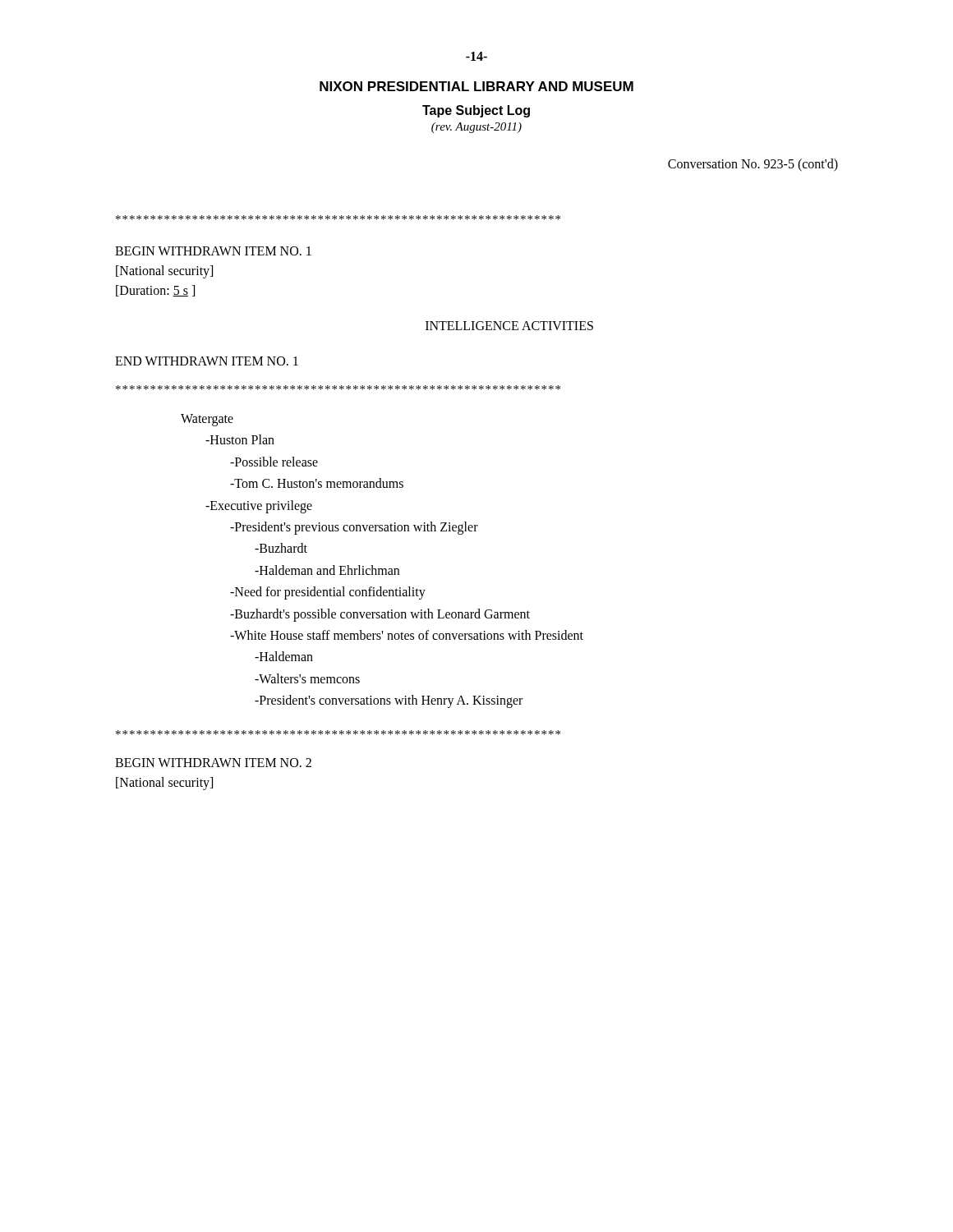Image resolution: width=953 pixels, height=1232 pixels.
Task: Locate the passage starting "-Tom C. Huston's memorandums"
Action: pyautogui.click(x=317, y=483)
